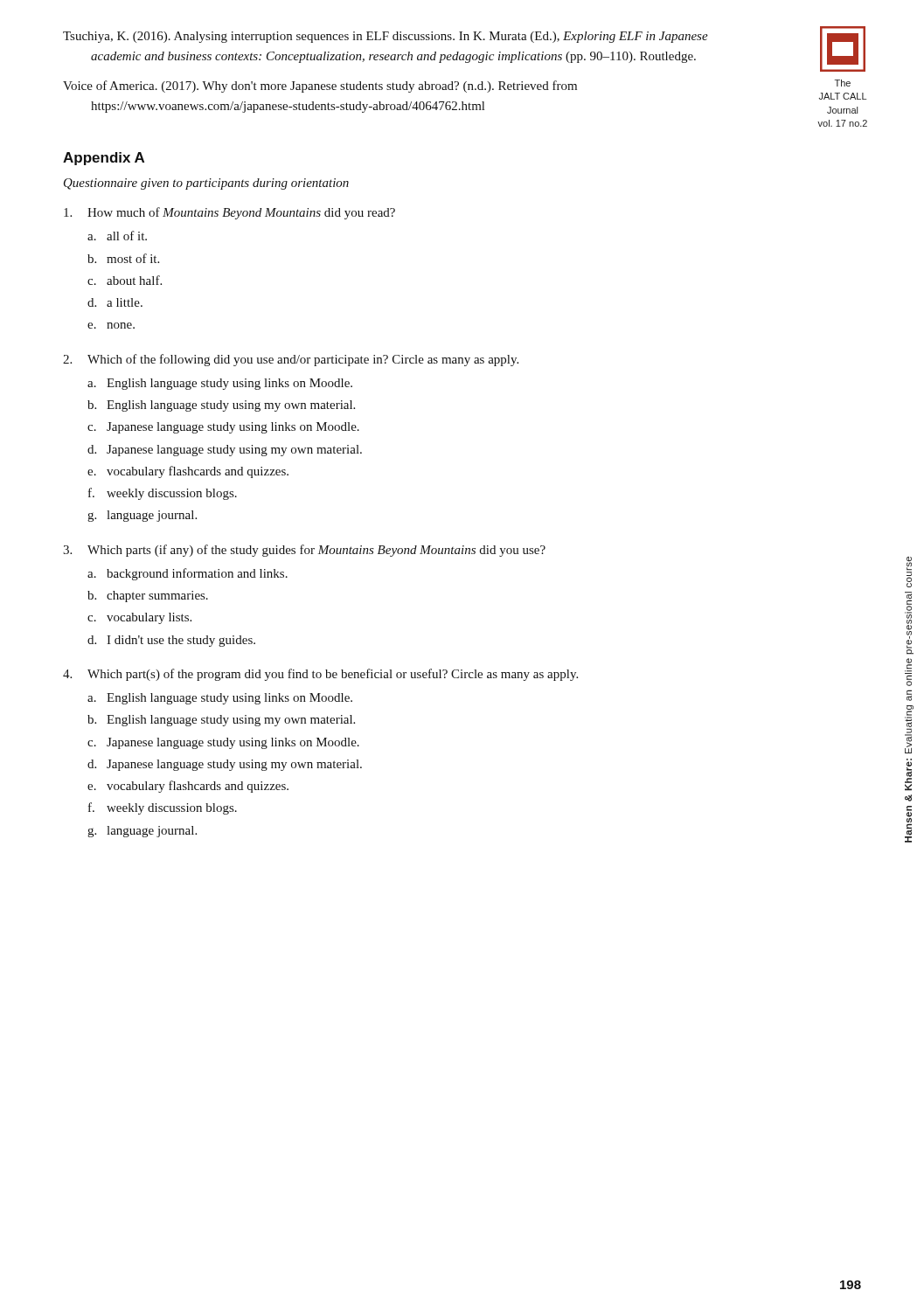Image resolution: width=924 pixels, height=1311 pixels.
Task: Select a section header
Action: [x=104, y=158]
